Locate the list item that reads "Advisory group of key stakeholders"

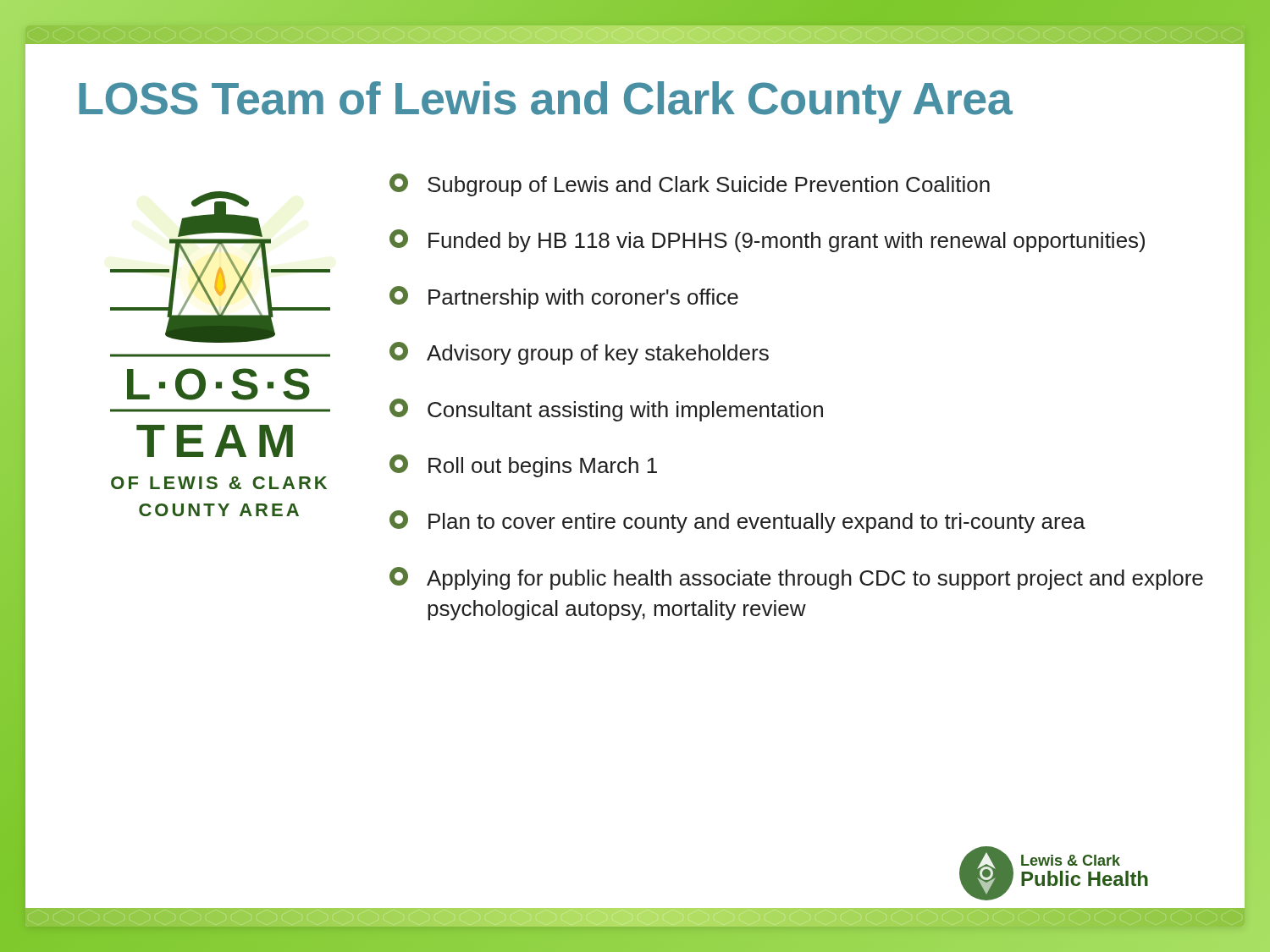(x=579, y=353)
